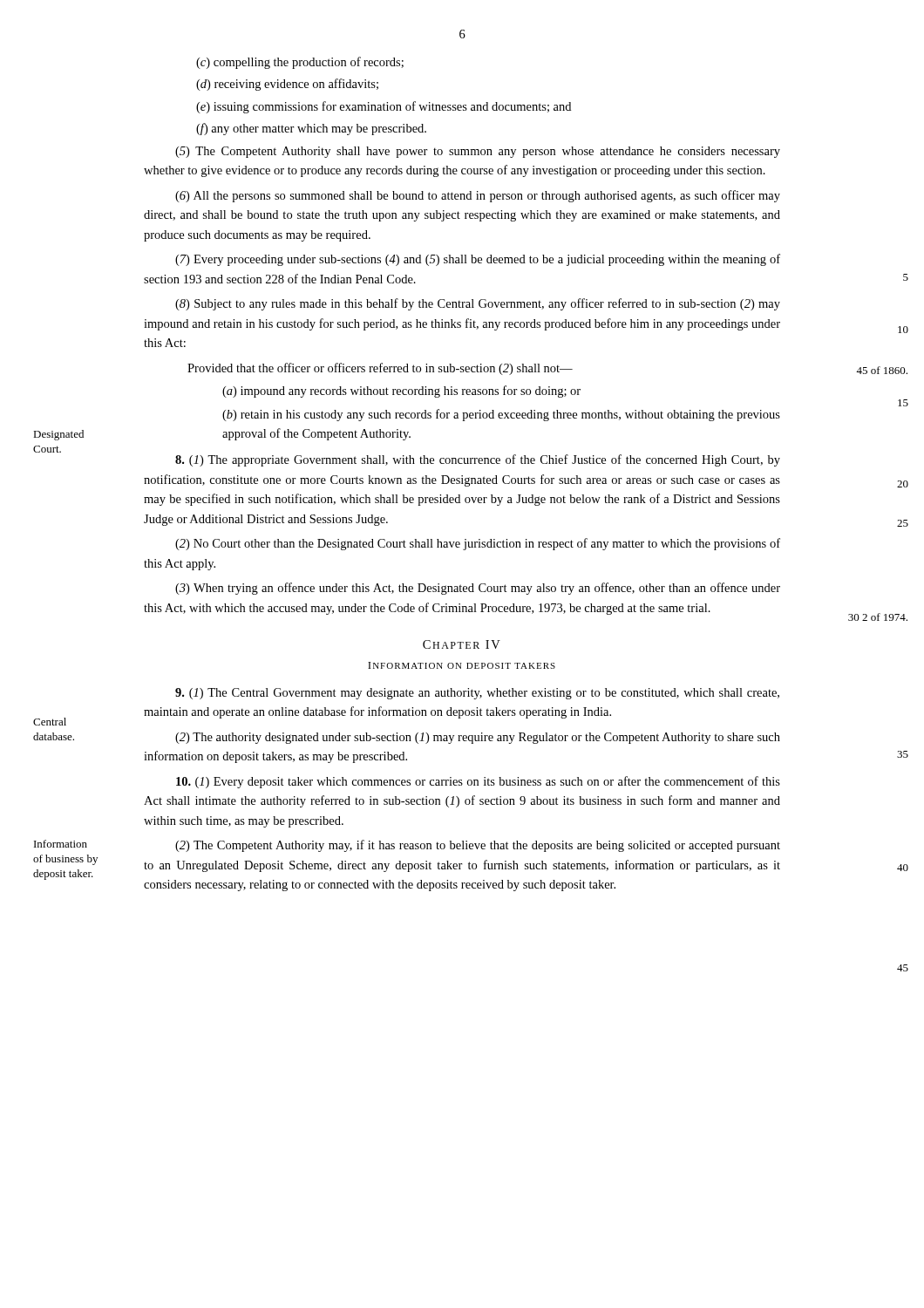Click on the text block with the text "(7) Every proceeding under sub-sections (4) and"
Image resolution: width=924 pixels, height=1308 pixels.
[462, 269]
